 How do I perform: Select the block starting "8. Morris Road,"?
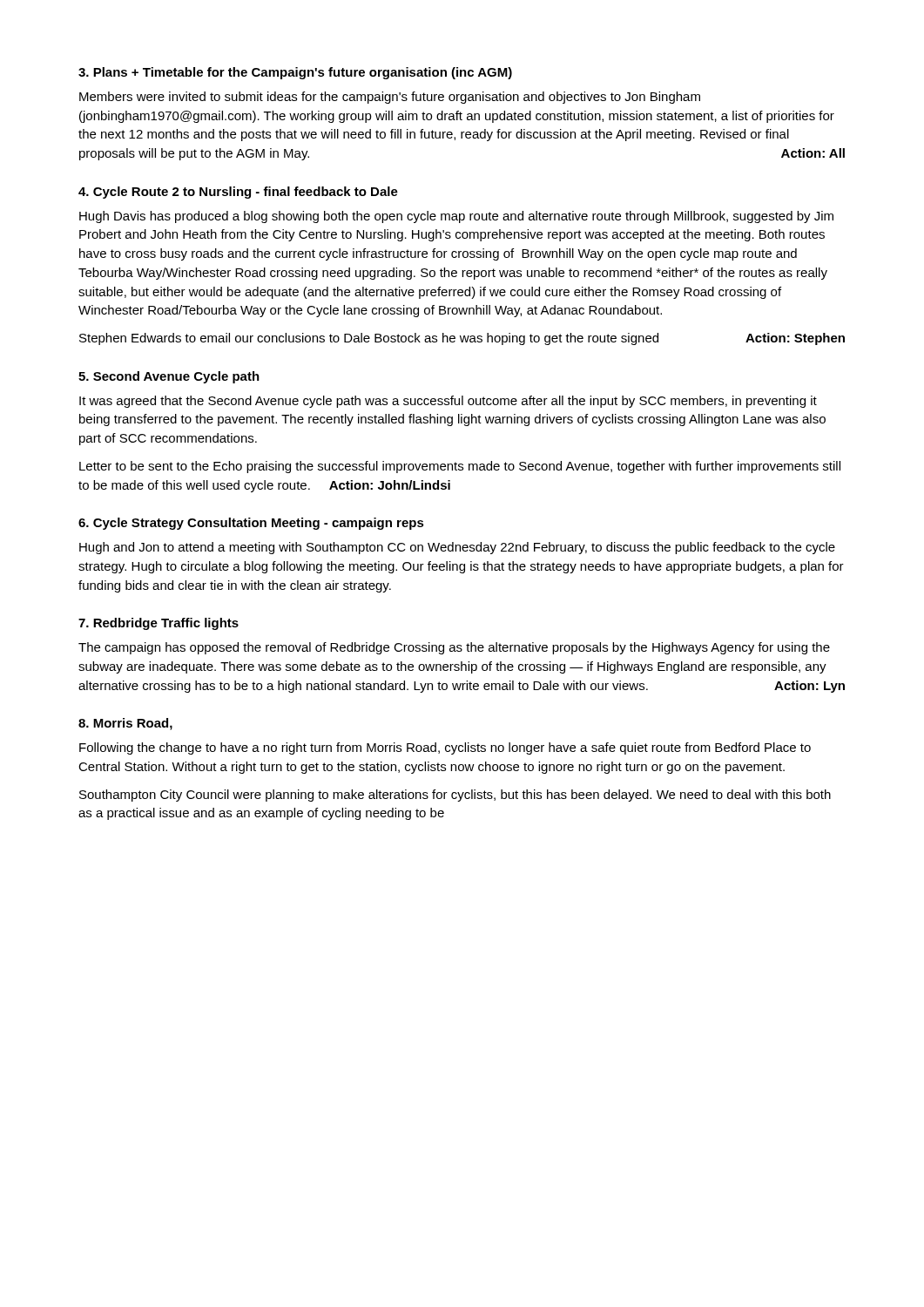126,723
